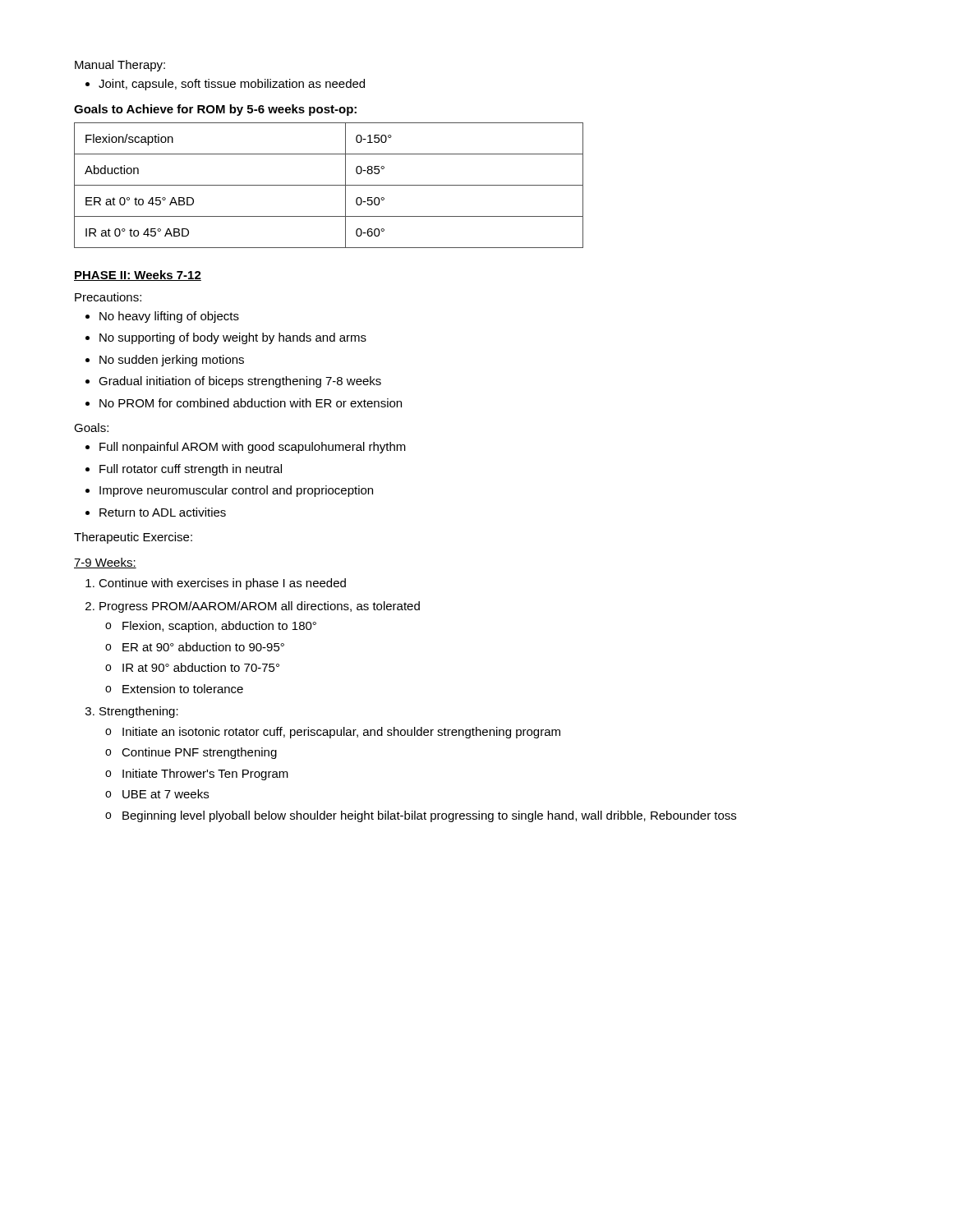Select the block starting "Continue with exercises"
Viewport: 953px width, 1232px height.
click(216, 584)
